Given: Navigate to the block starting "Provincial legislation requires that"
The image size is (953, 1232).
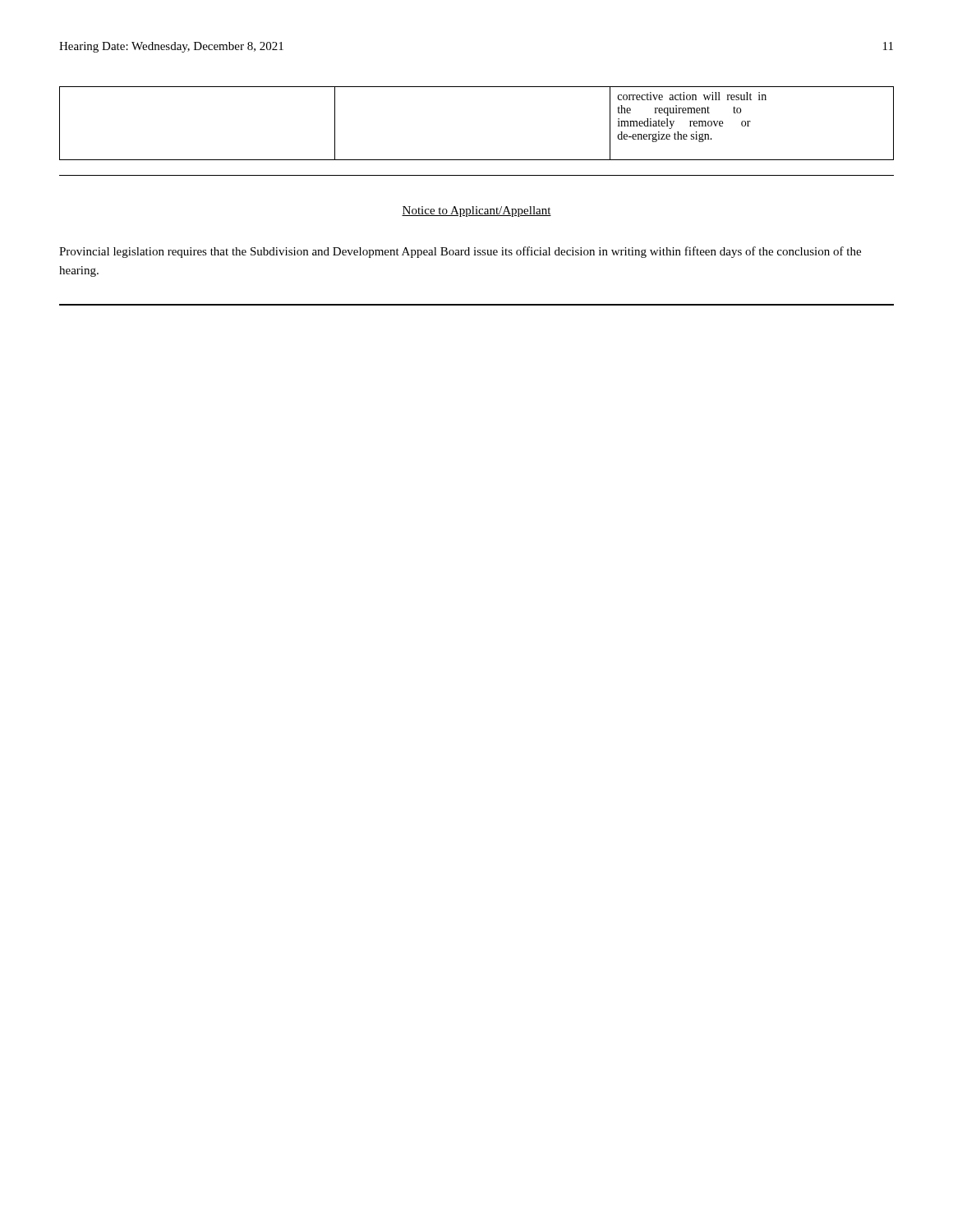Looking at the screenshot, I should click(460, 261).
